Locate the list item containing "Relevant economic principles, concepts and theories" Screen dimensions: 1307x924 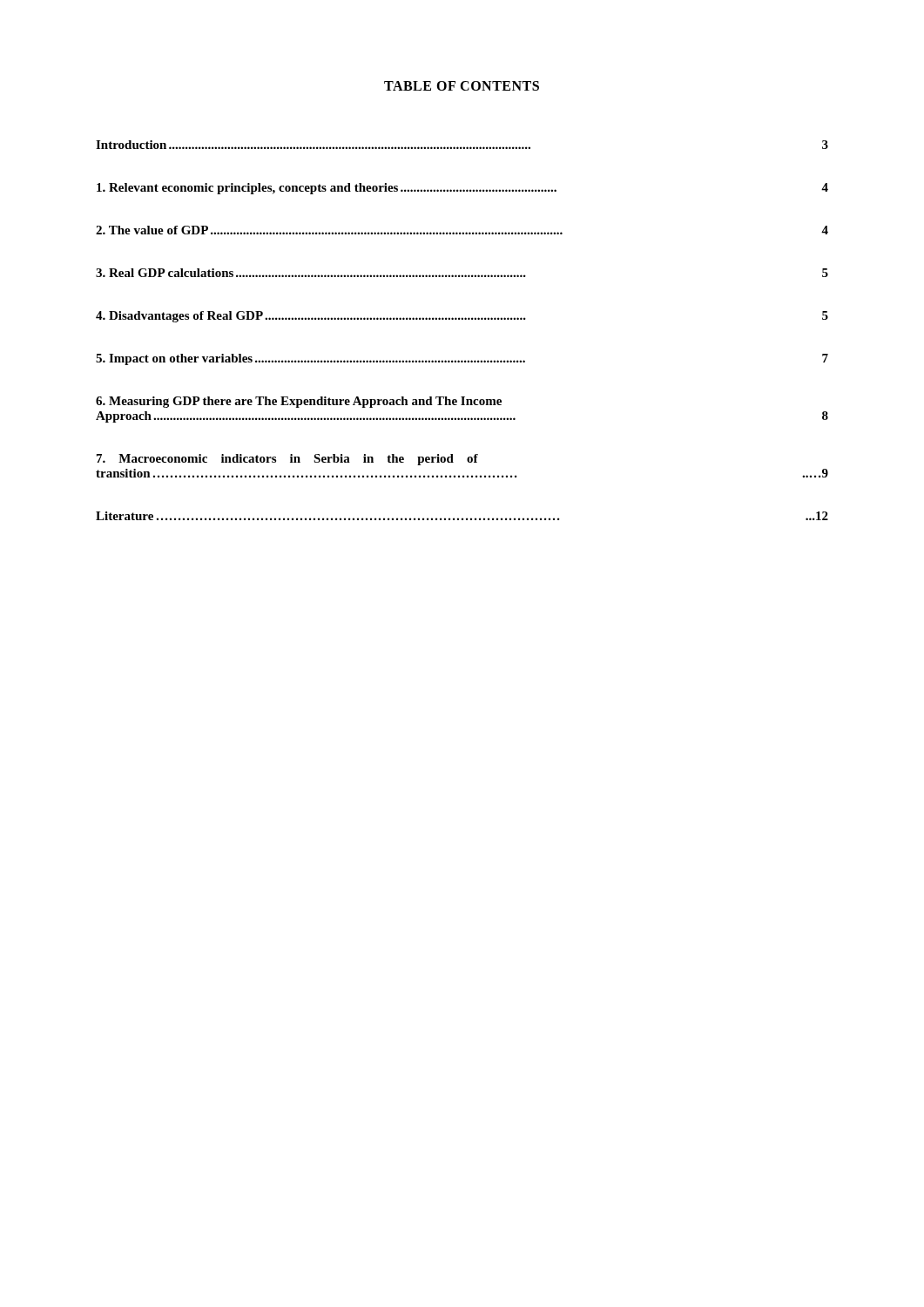(x=462, y=188)
